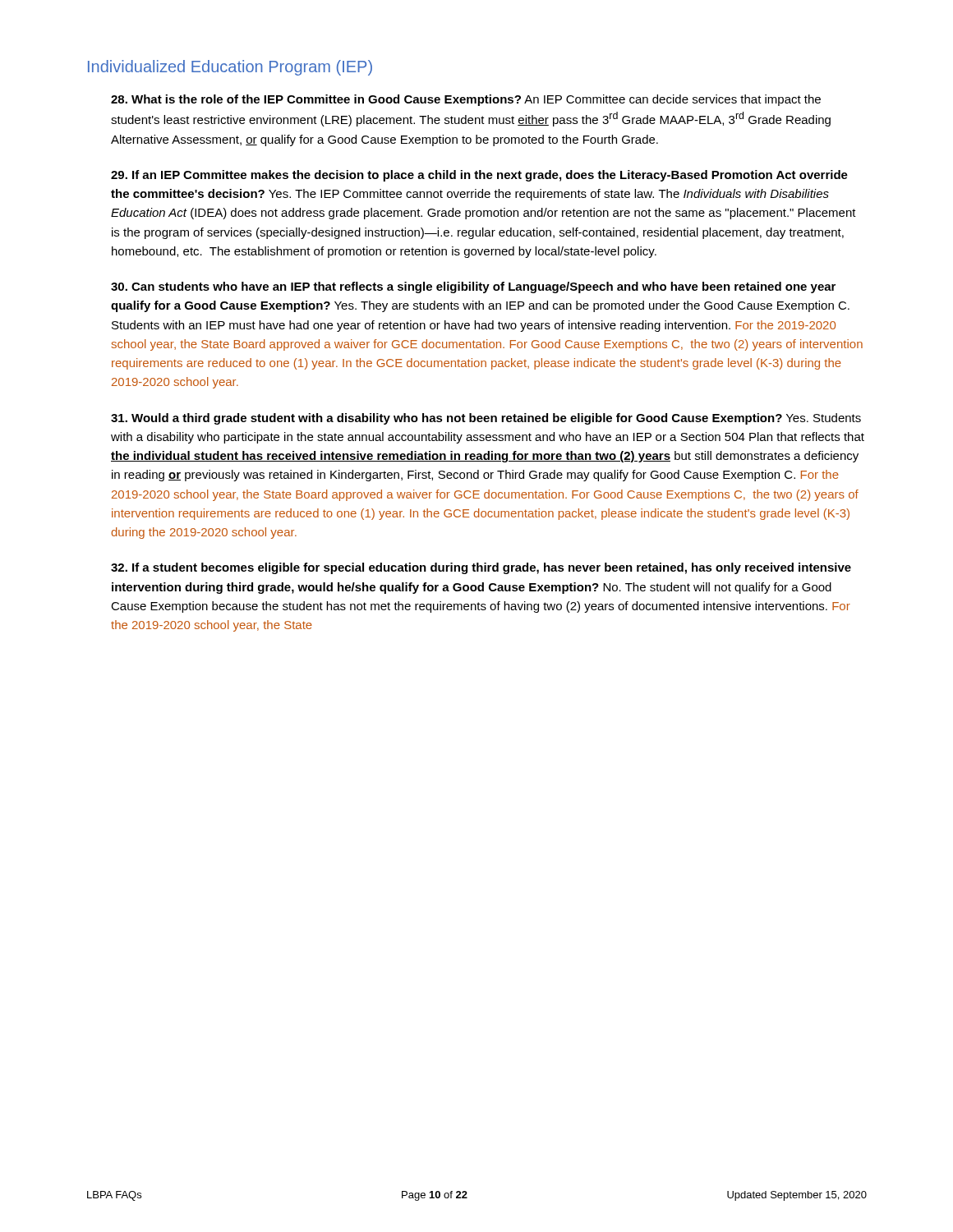Select the list item that reads "28. What is the role"
Image resolution: width=953 pixels, height=1232 pixels.
click(489, 119)
